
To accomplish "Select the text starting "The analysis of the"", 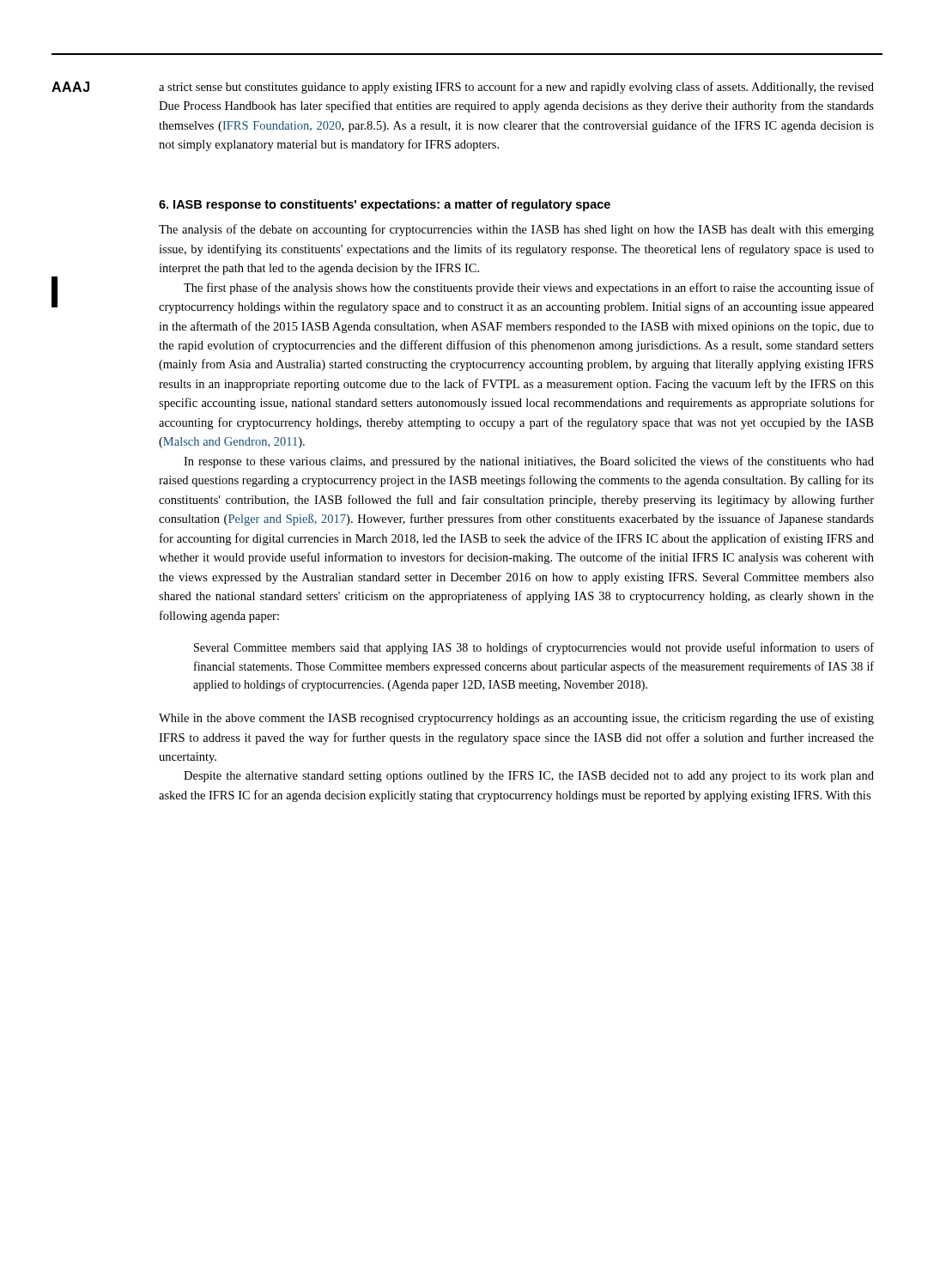I will 516,423.
